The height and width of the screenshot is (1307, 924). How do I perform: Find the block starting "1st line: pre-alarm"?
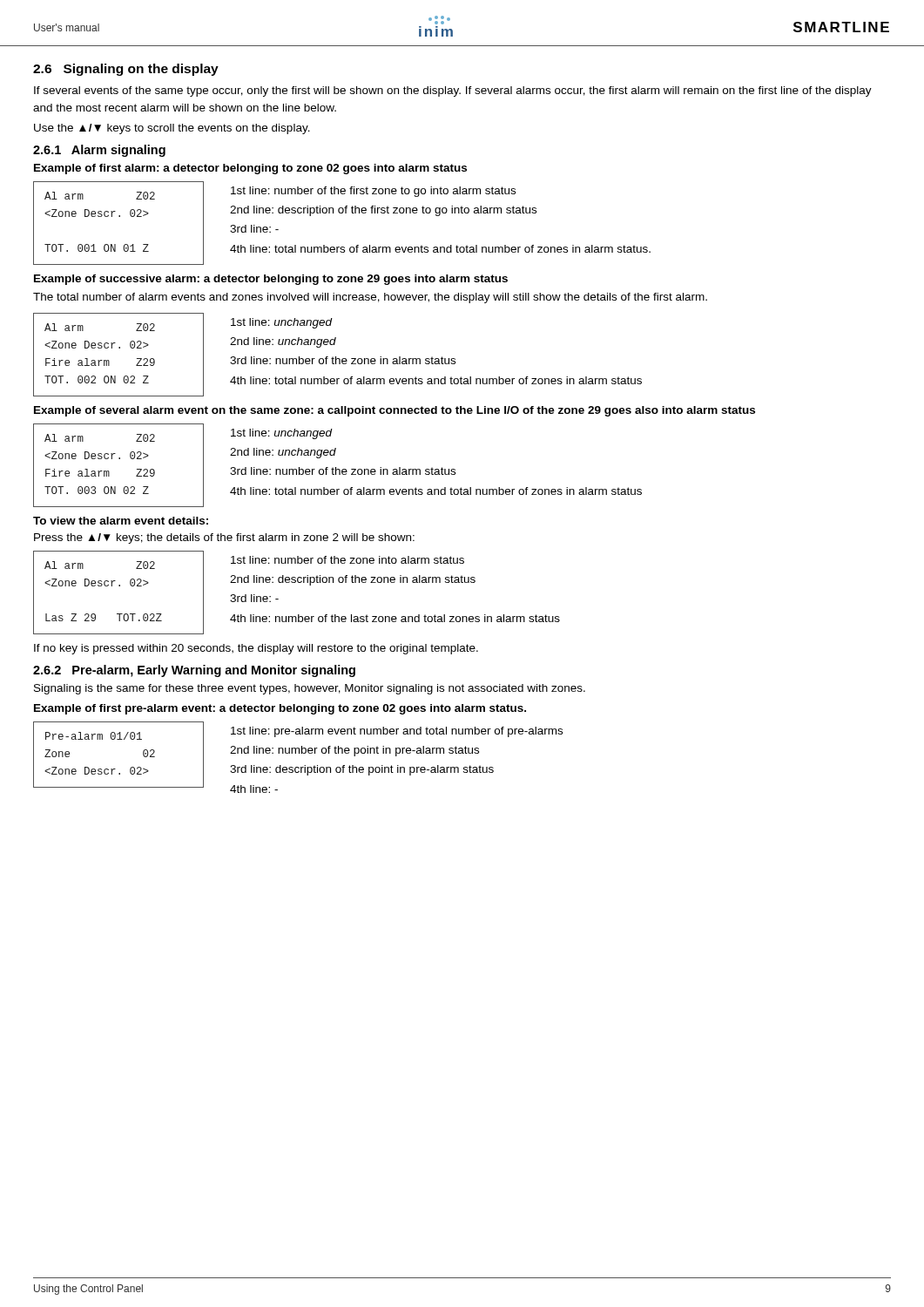click(x=397, y=760)
